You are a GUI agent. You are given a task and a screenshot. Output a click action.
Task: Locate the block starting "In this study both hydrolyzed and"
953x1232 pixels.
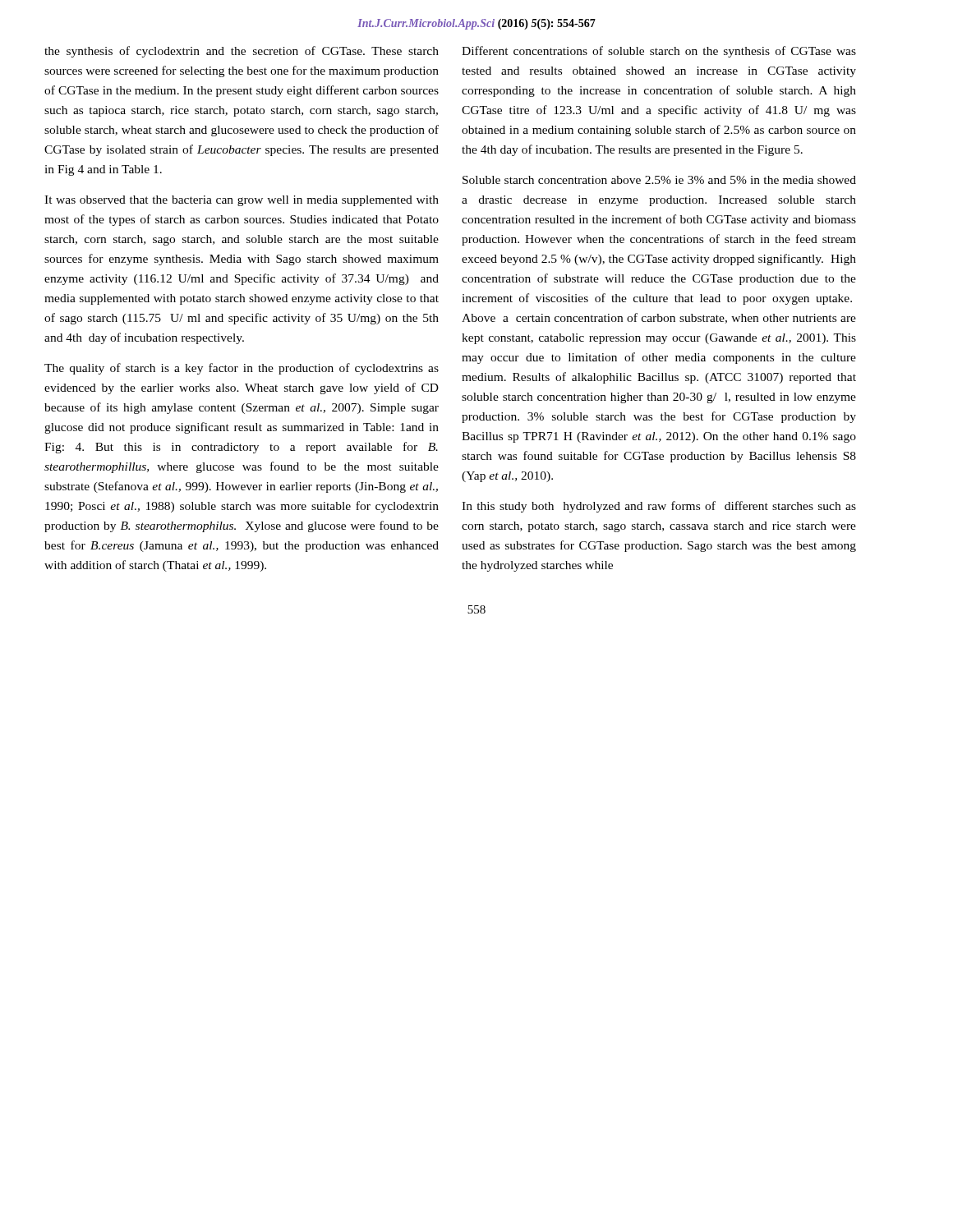(x=659, y=536)
